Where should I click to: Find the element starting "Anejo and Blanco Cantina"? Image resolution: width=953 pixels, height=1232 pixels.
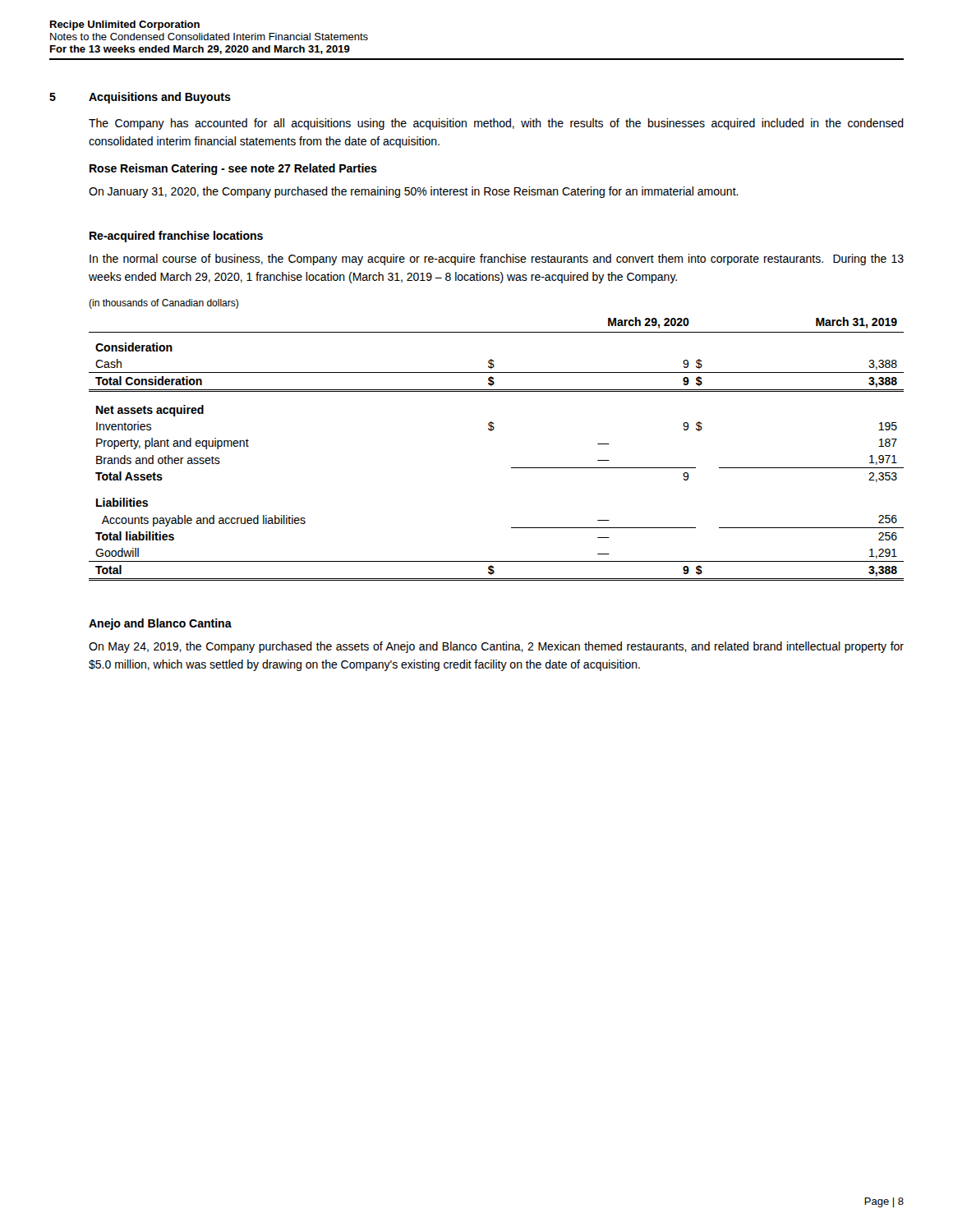[x=160, y=624]
